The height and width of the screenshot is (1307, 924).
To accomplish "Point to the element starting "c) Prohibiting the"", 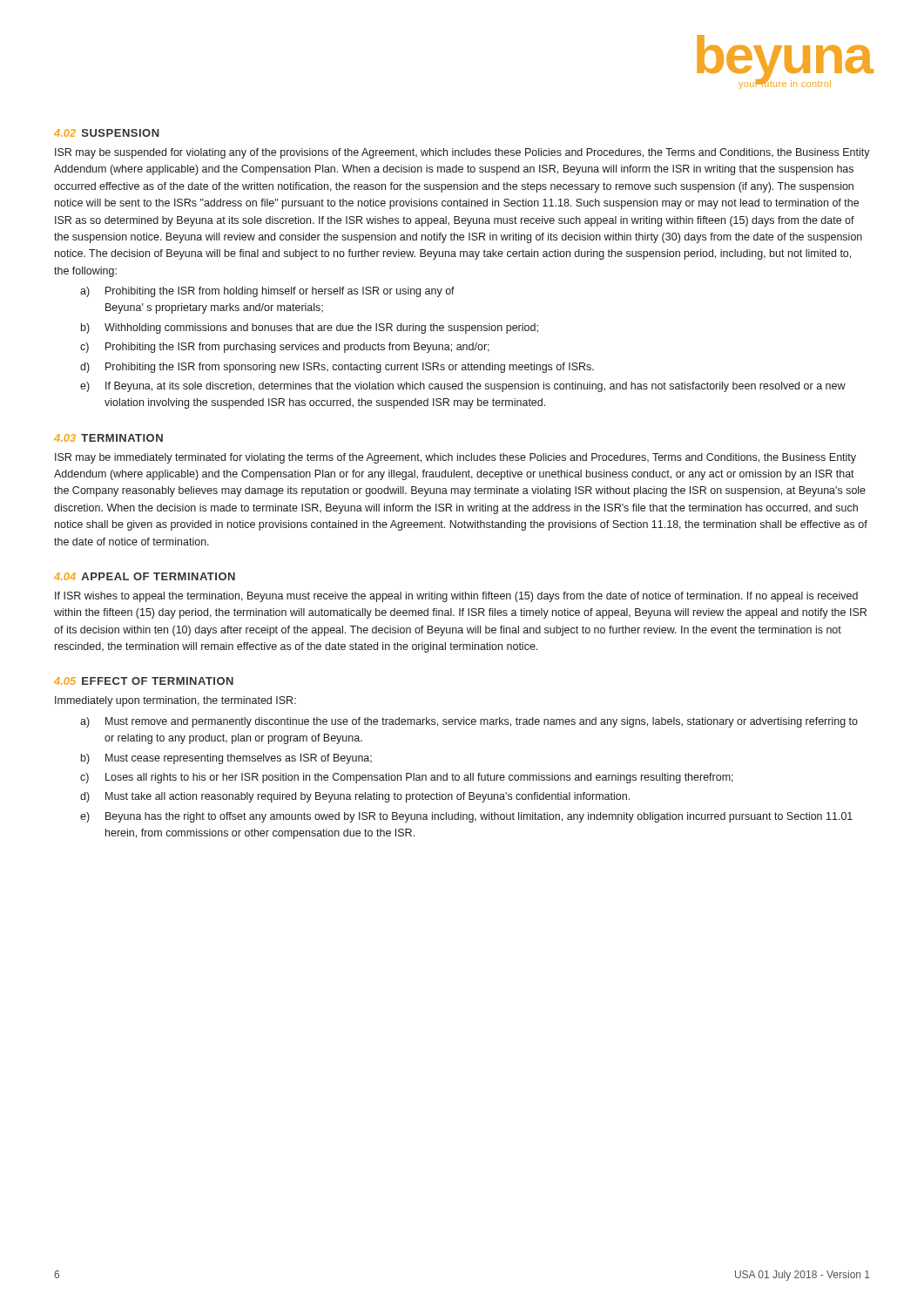I will click(x=475, y=347).
